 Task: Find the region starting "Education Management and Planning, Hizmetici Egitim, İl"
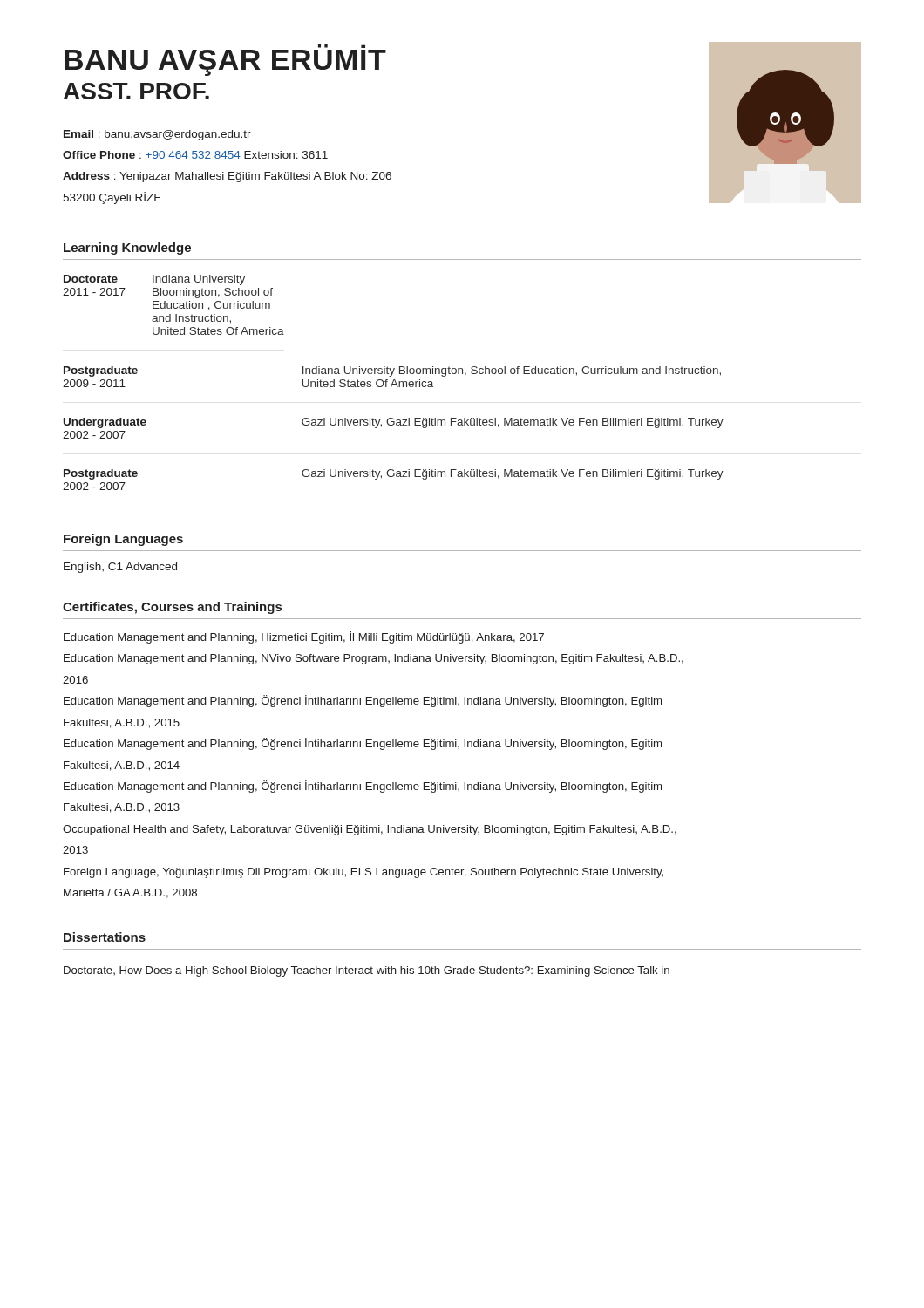coord(304,637)
